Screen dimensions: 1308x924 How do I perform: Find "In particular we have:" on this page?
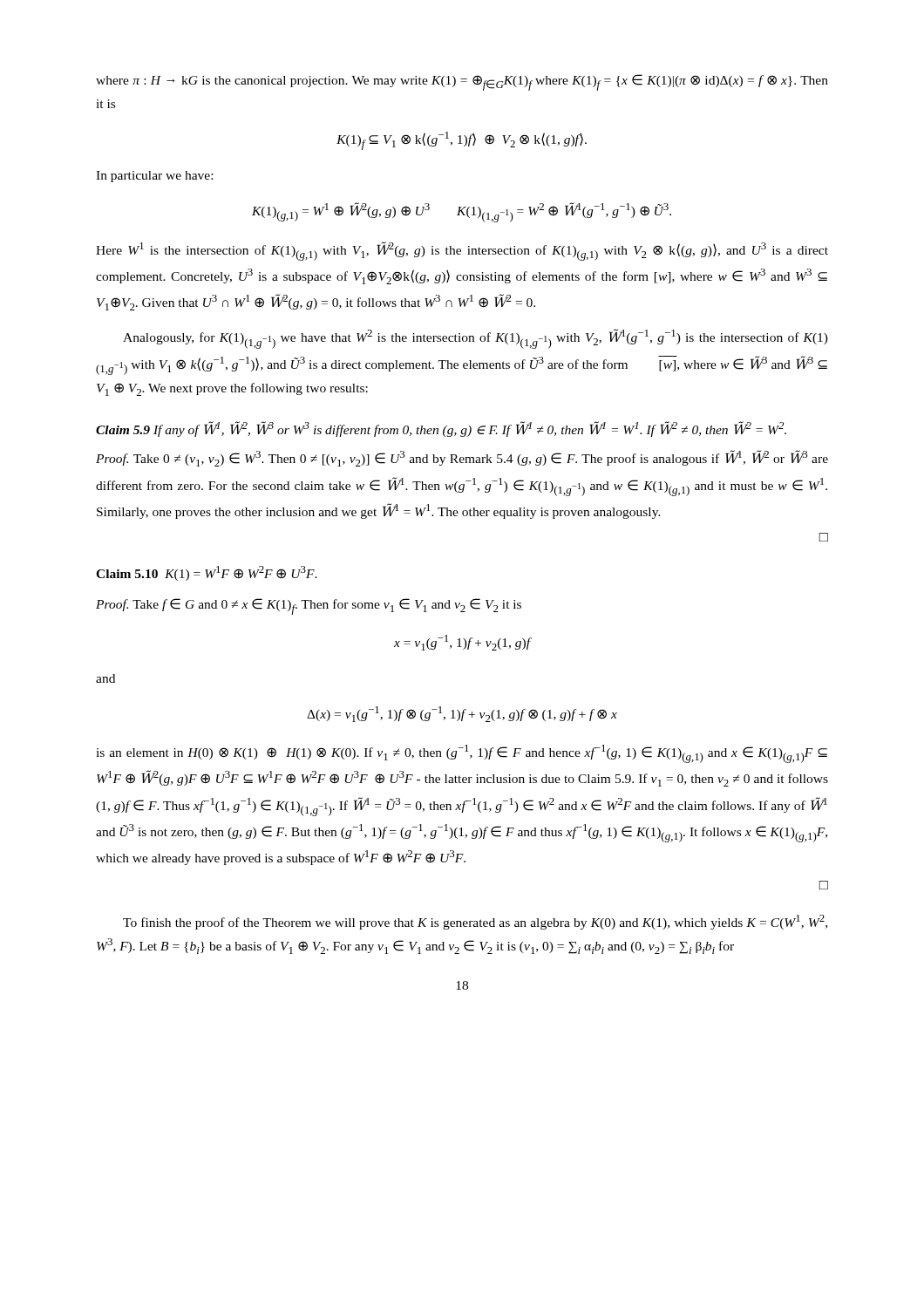pos(154,177)
